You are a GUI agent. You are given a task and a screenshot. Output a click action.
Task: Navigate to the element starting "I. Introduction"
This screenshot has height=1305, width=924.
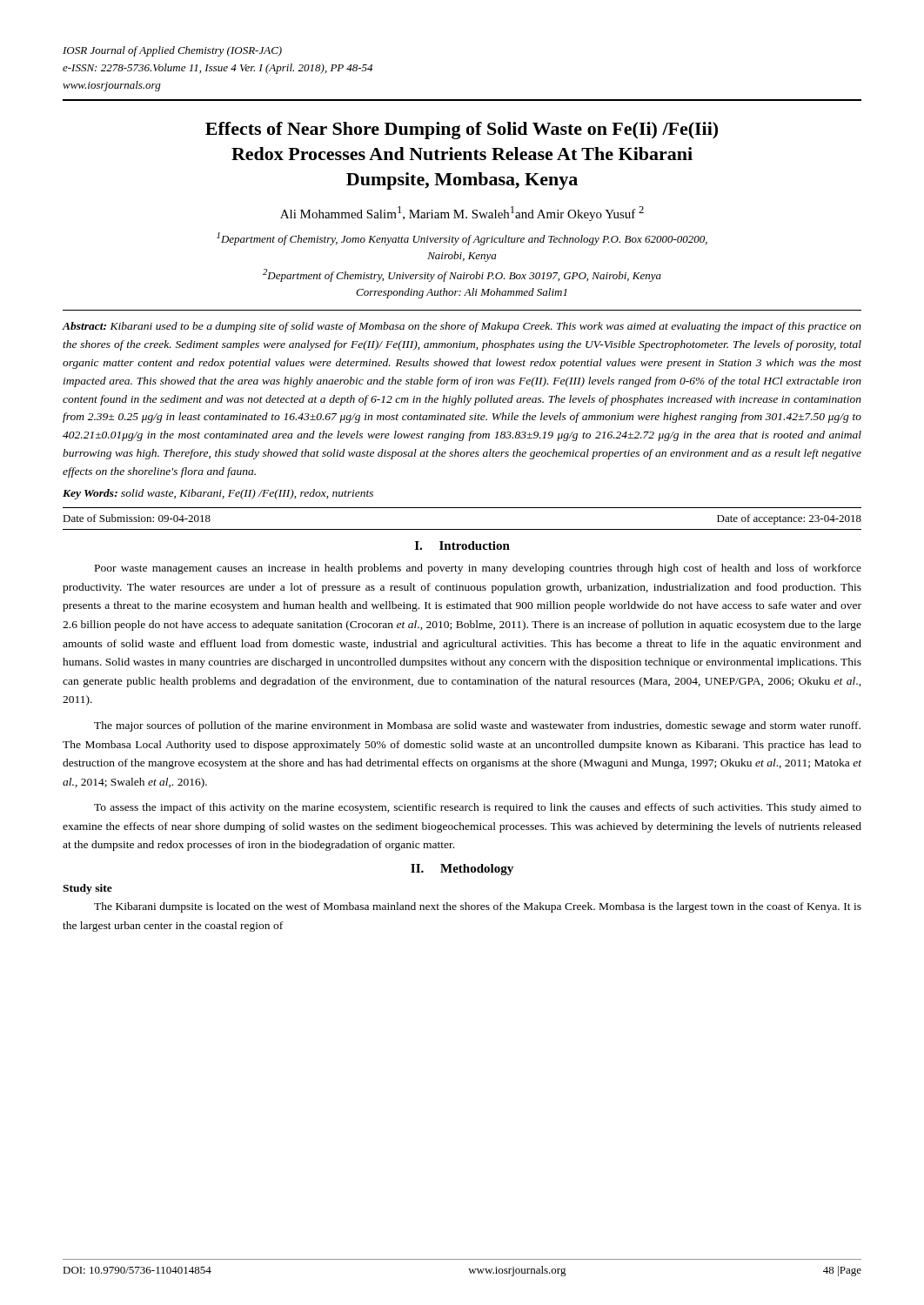point(462,546)
